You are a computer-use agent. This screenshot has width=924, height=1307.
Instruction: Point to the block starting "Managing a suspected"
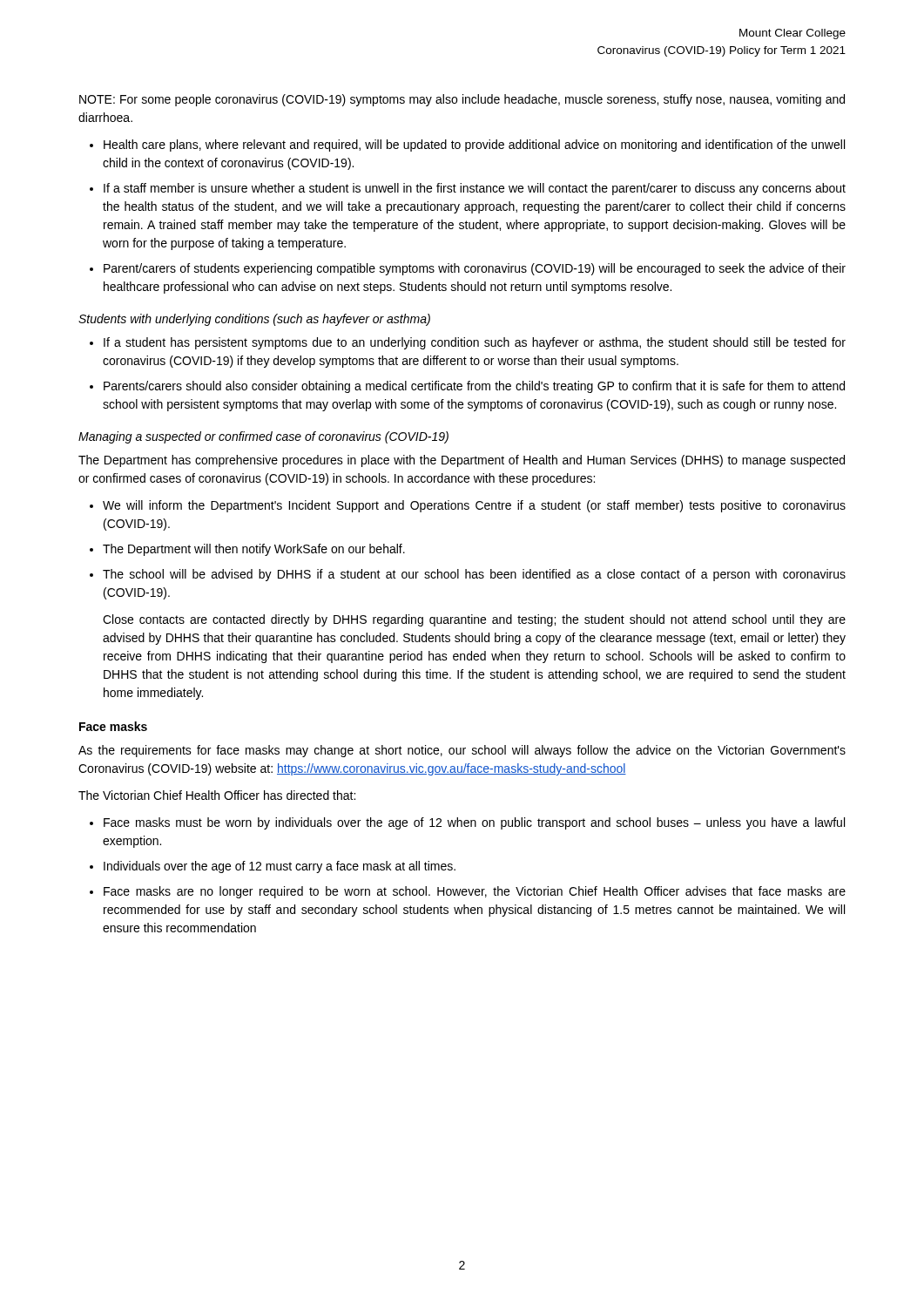coord(264,437)
